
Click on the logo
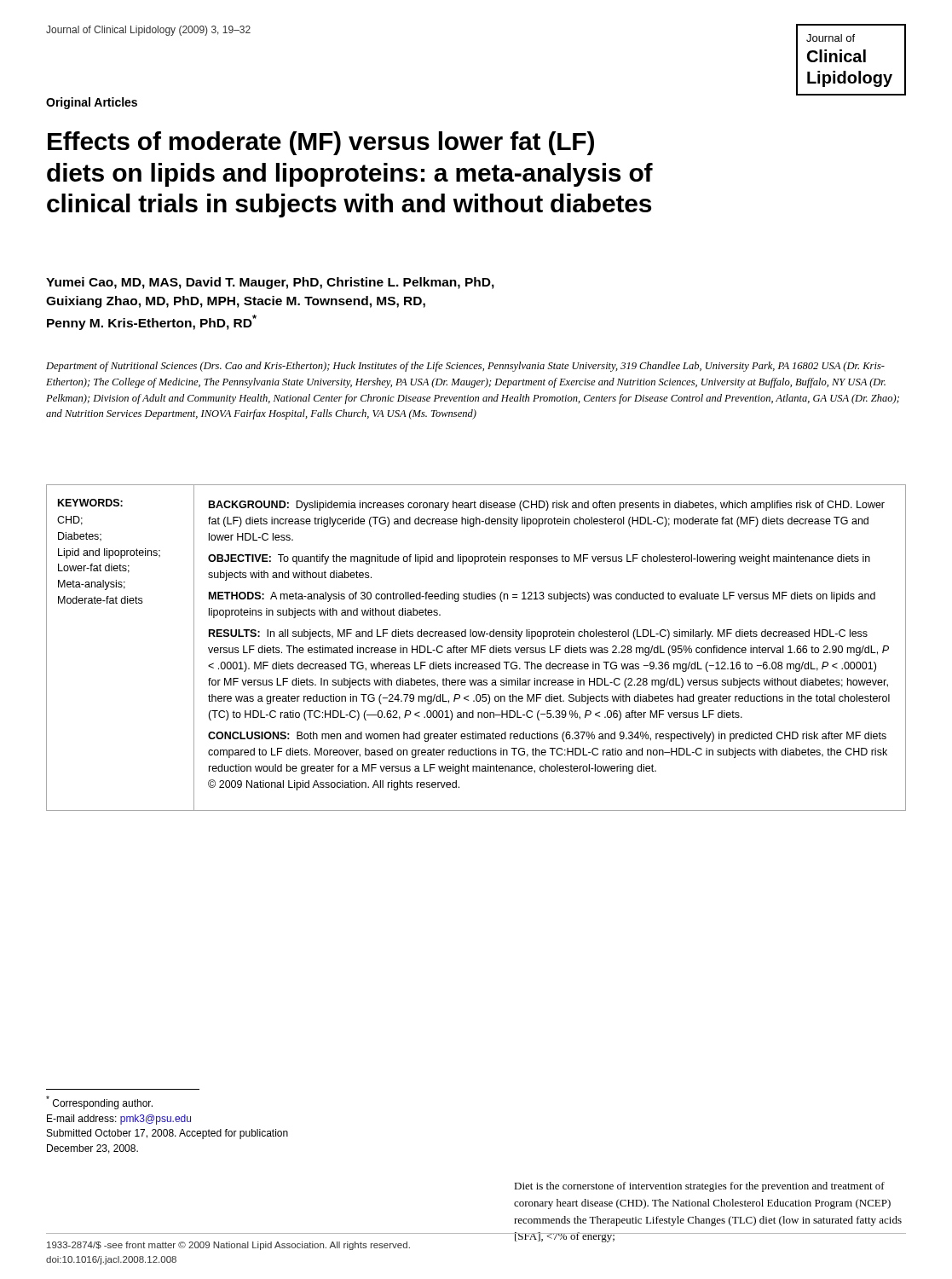click(x=851, y=59)
